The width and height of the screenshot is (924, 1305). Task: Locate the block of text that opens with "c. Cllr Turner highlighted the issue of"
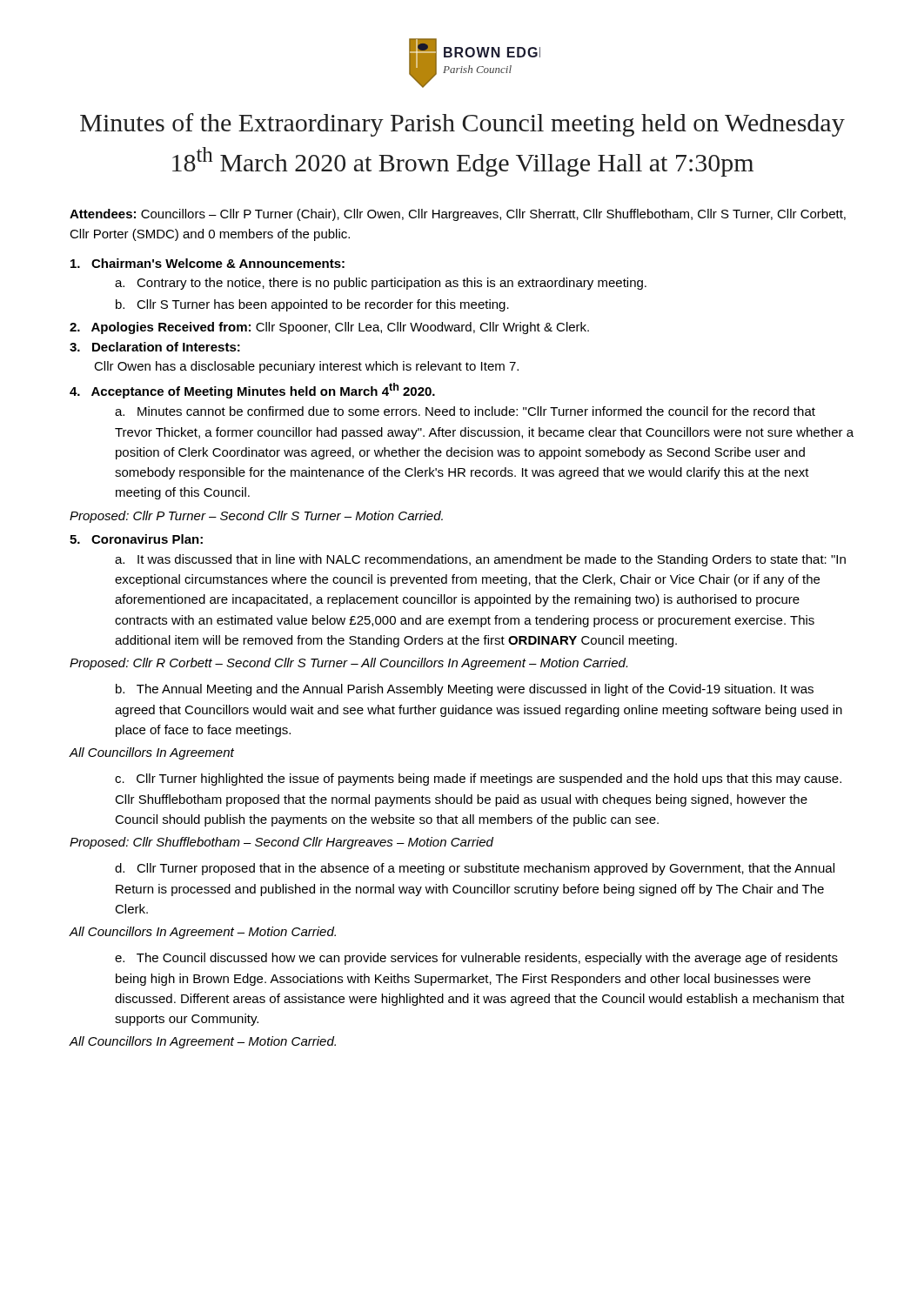[479, 799]
